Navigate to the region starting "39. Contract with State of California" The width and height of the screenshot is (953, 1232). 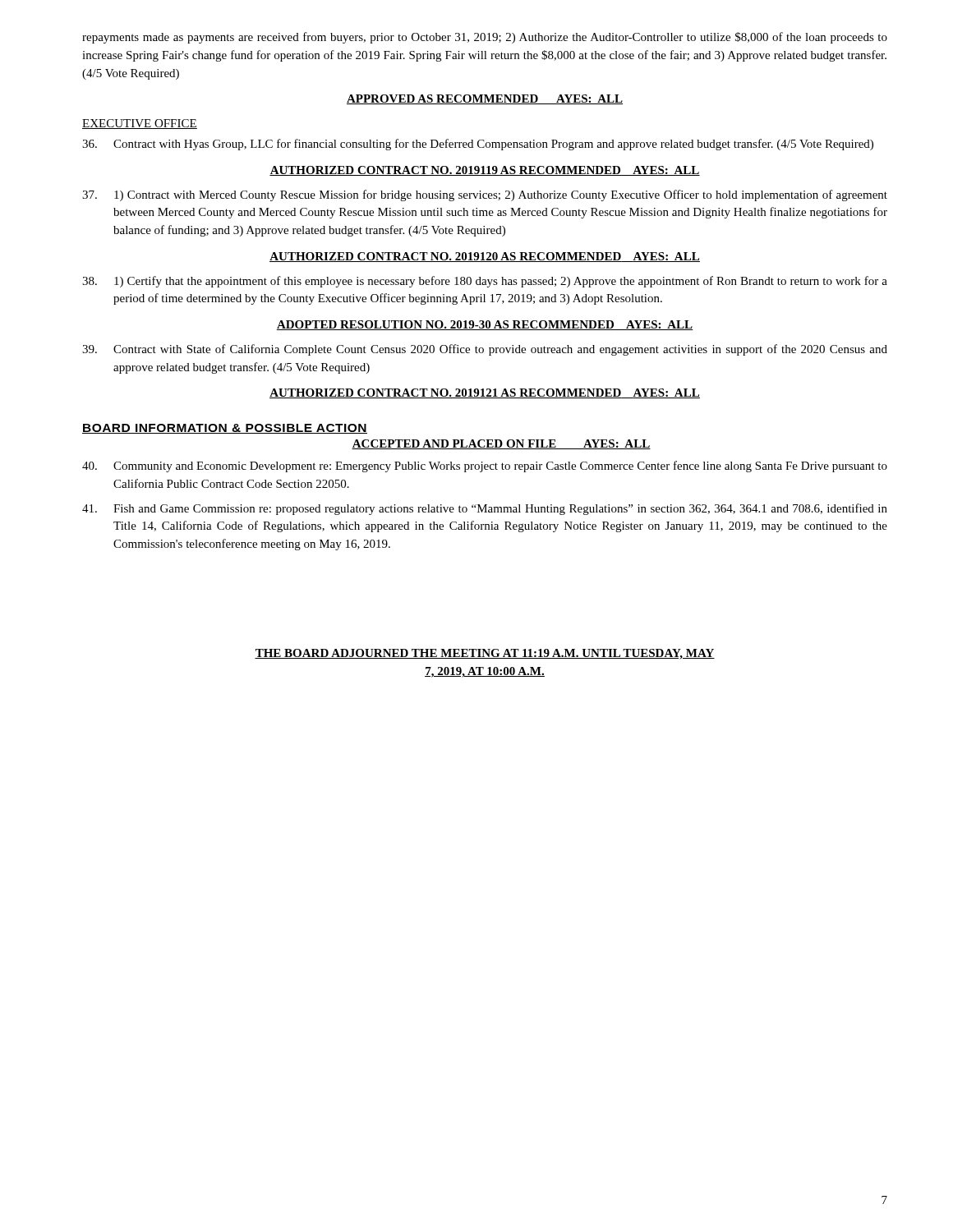(x=485, y=359)
